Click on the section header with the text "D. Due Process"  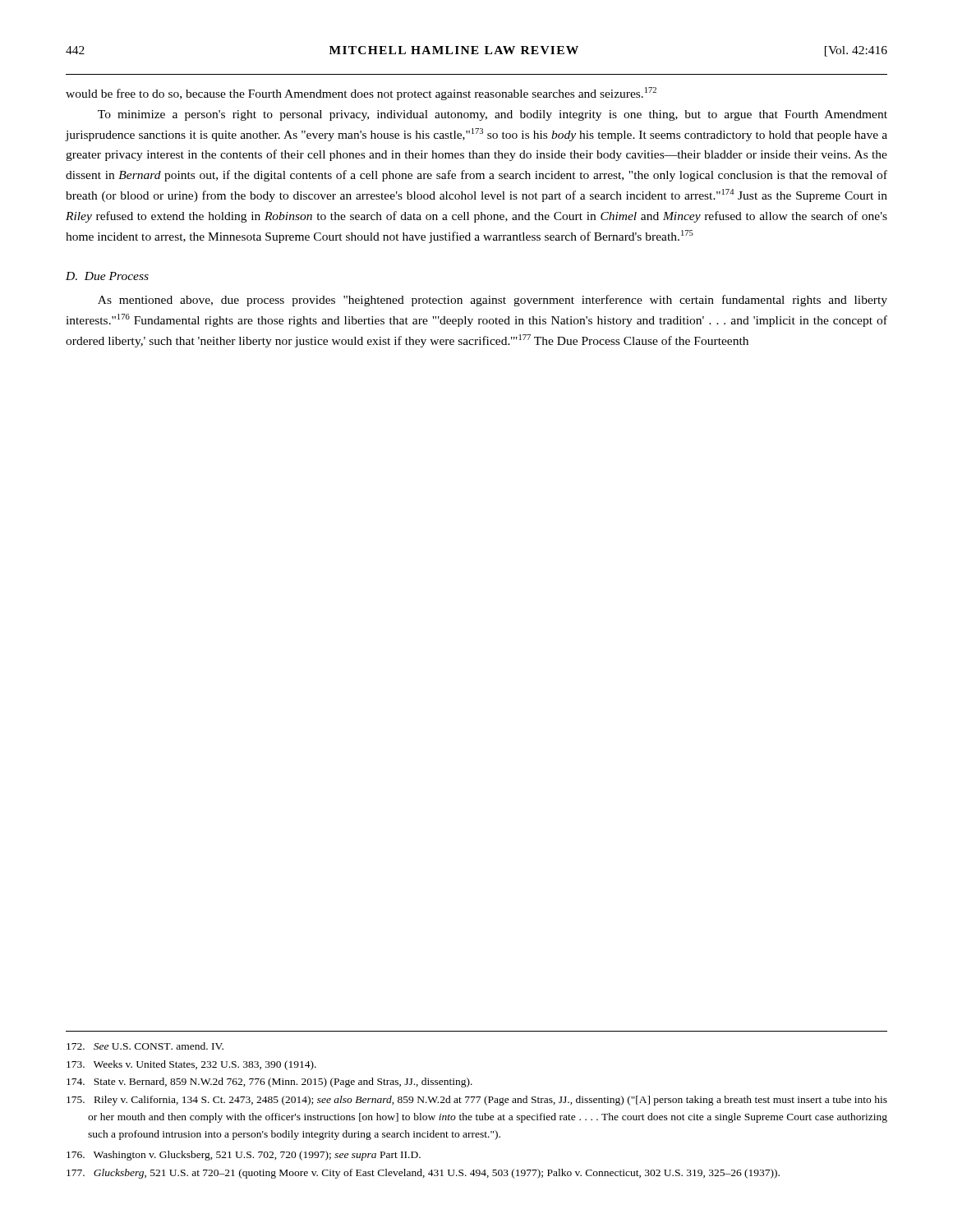107,276
